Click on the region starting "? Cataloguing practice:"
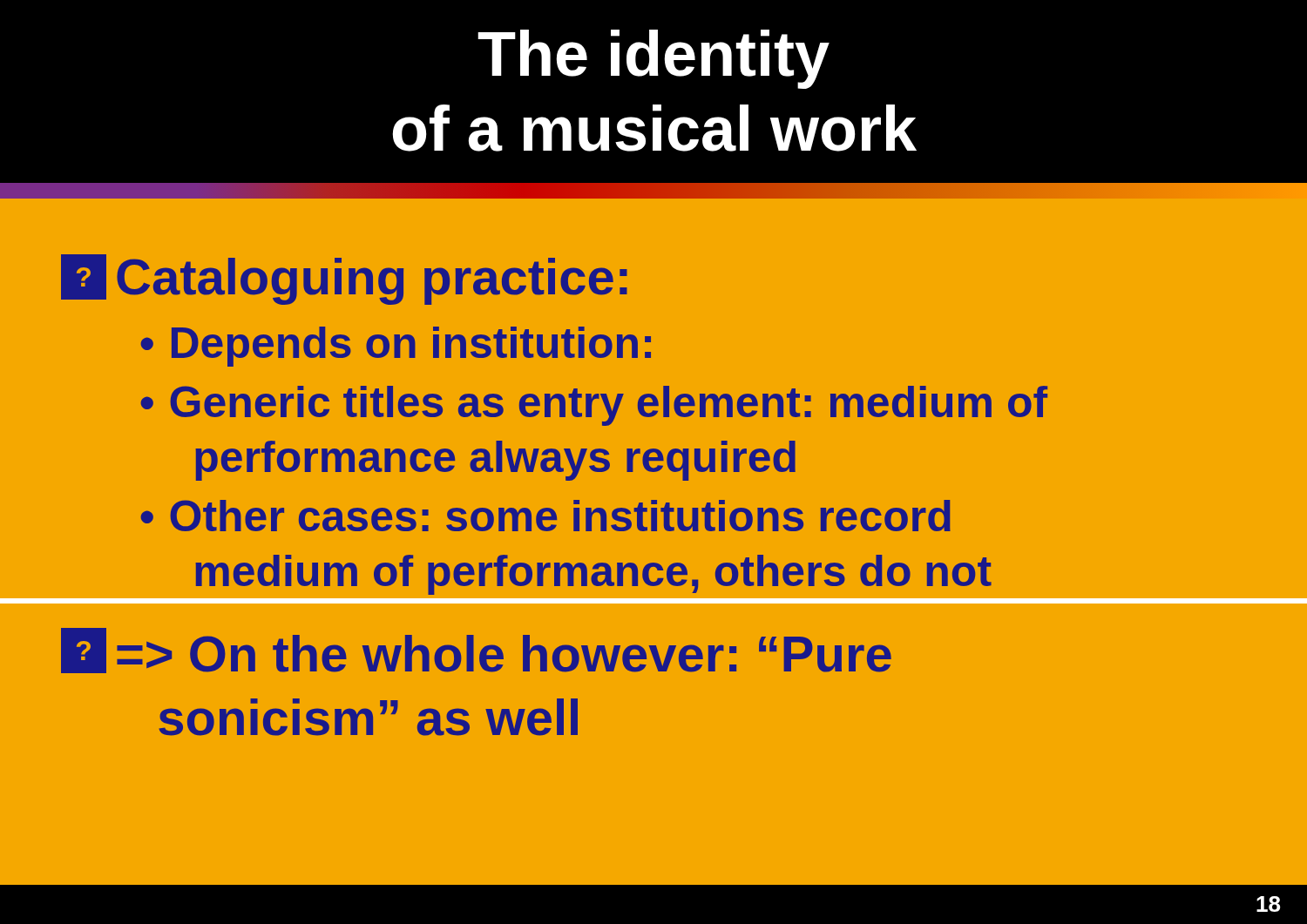 pyautogui.click(x=654, y=277)
